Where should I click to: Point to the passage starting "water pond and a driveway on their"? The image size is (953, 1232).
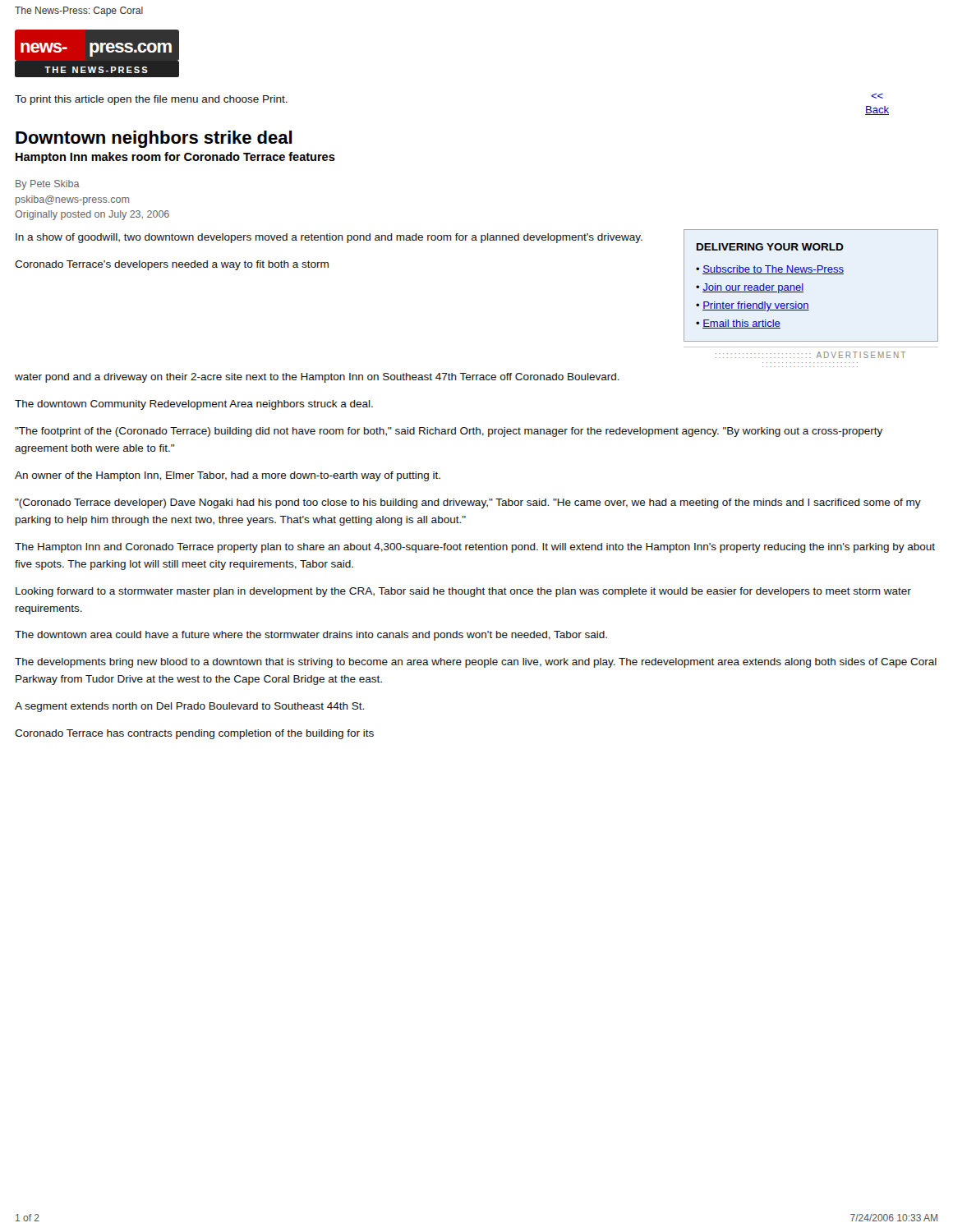coord(317,377)
